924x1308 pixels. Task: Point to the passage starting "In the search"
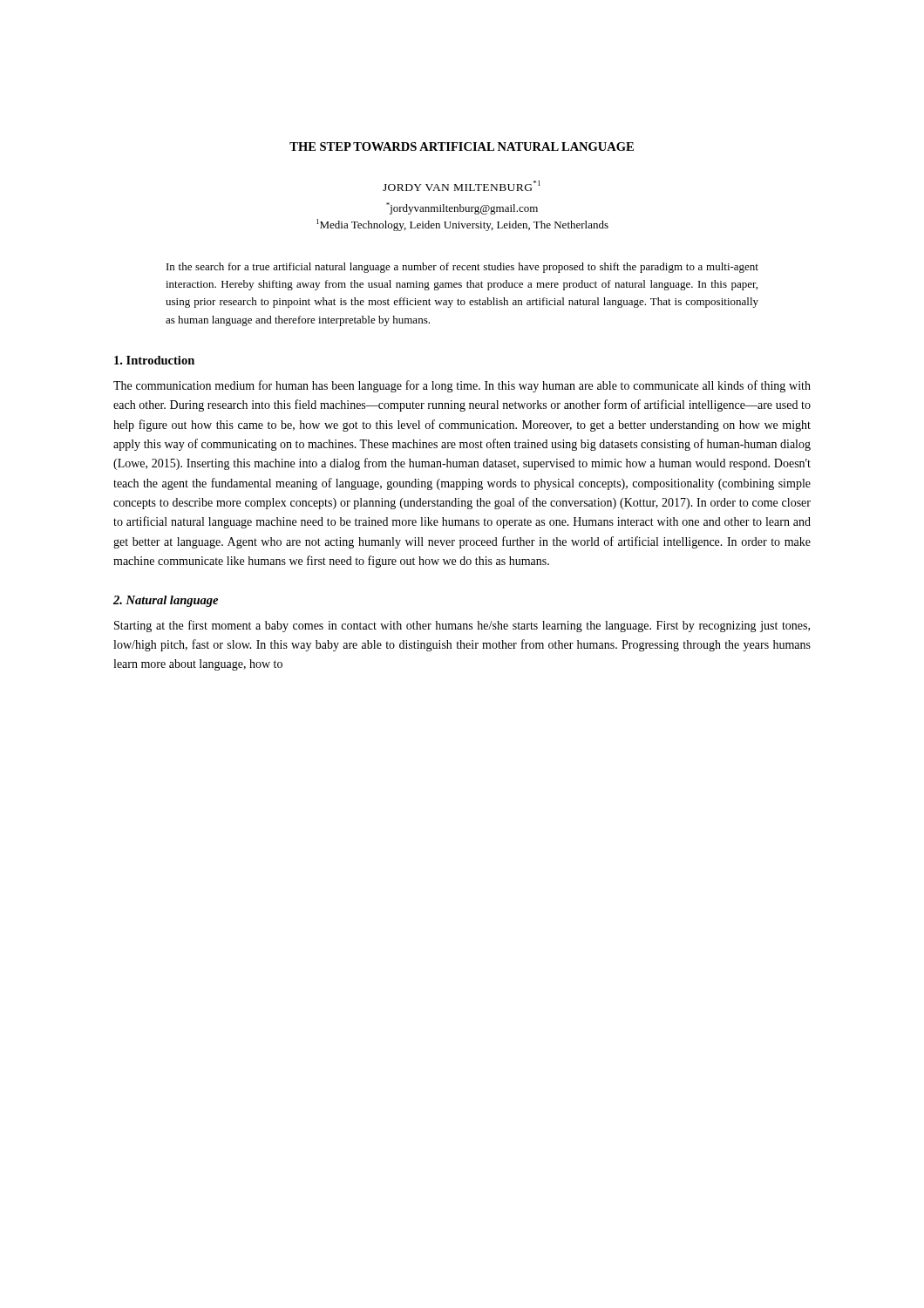(x=462, y=293)
